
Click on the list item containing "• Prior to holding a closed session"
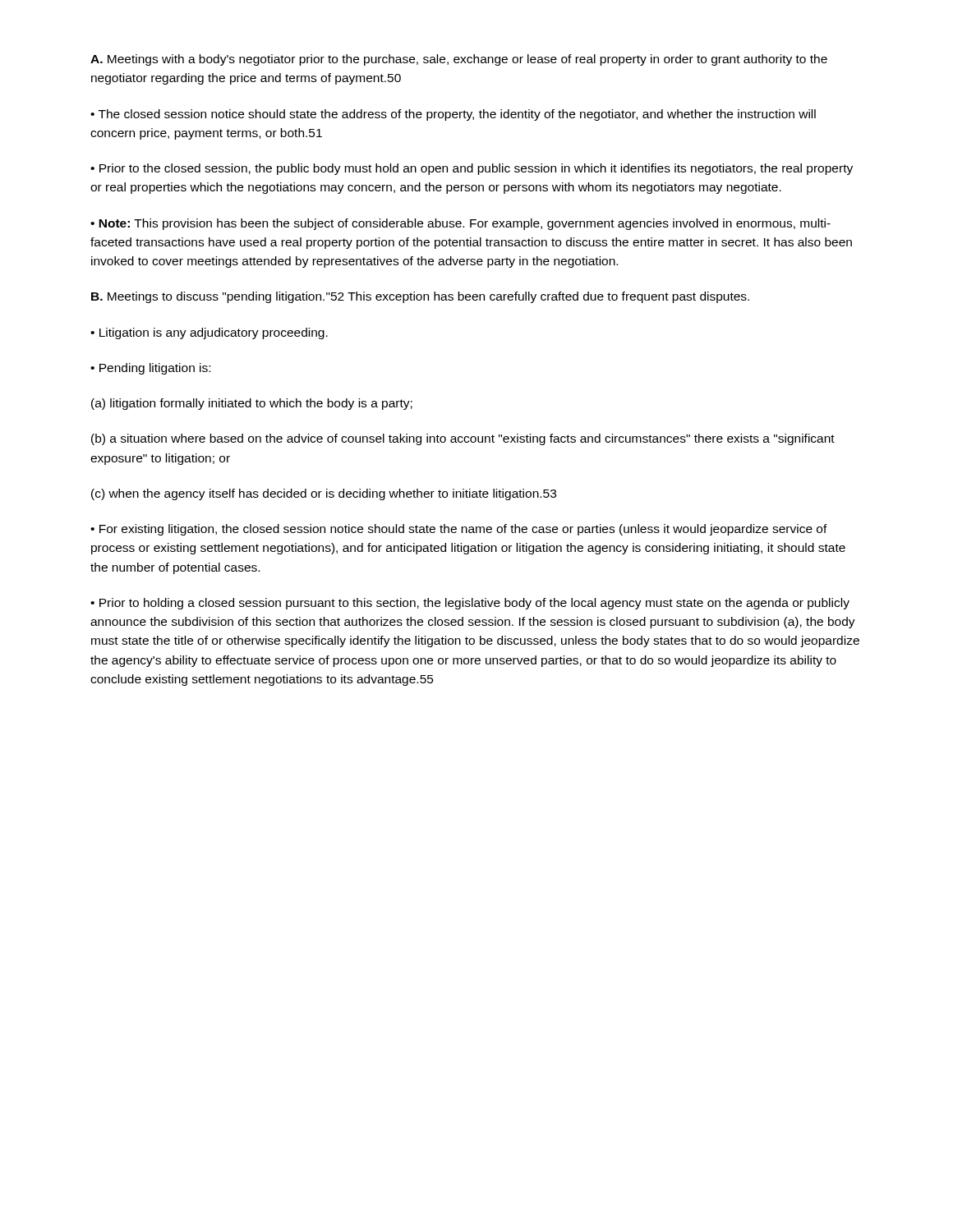tap(475, 640)
